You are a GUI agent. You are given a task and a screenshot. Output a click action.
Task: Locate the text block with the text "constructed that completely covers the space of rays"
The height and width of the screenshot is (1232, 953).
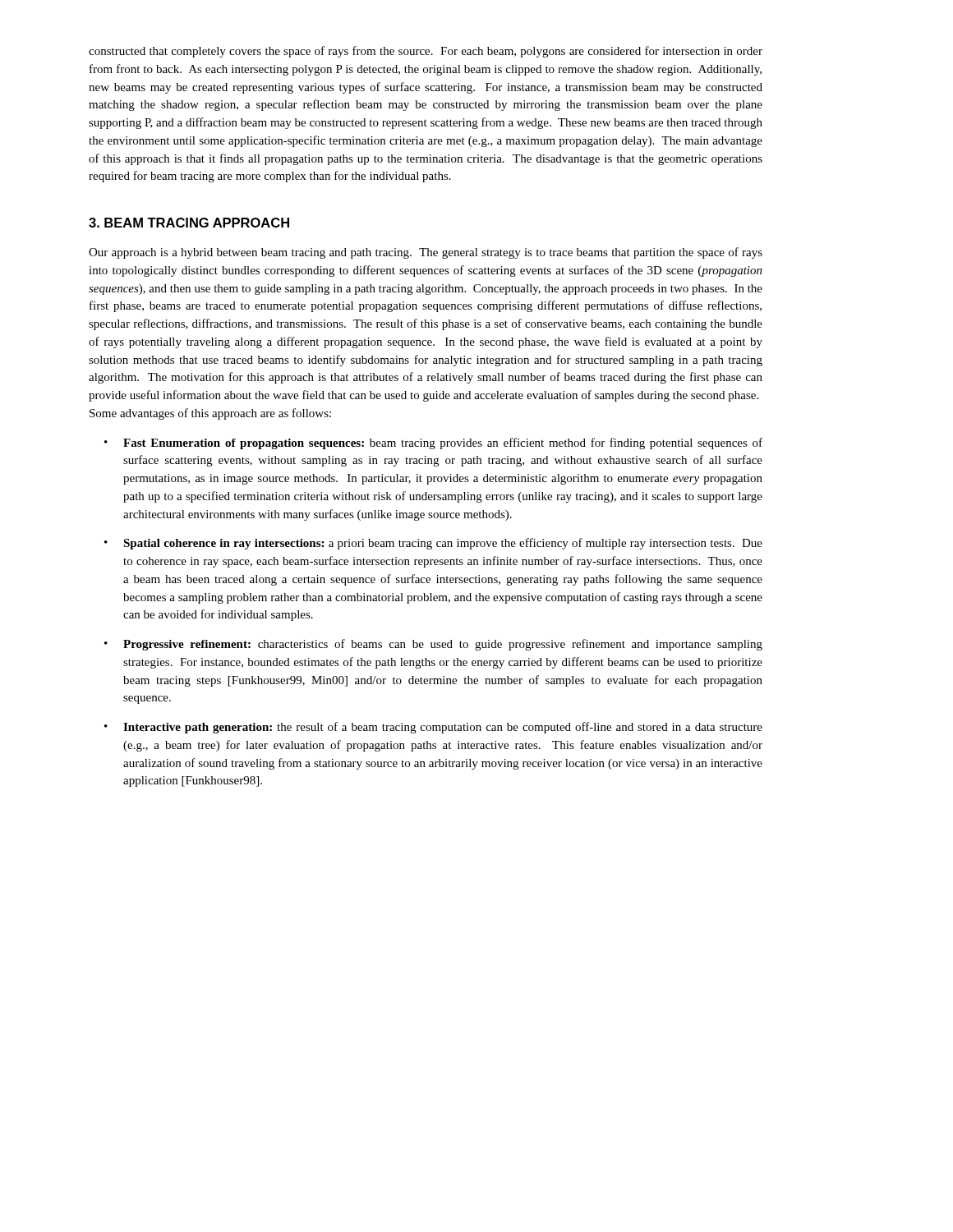(x=426, y=113)
